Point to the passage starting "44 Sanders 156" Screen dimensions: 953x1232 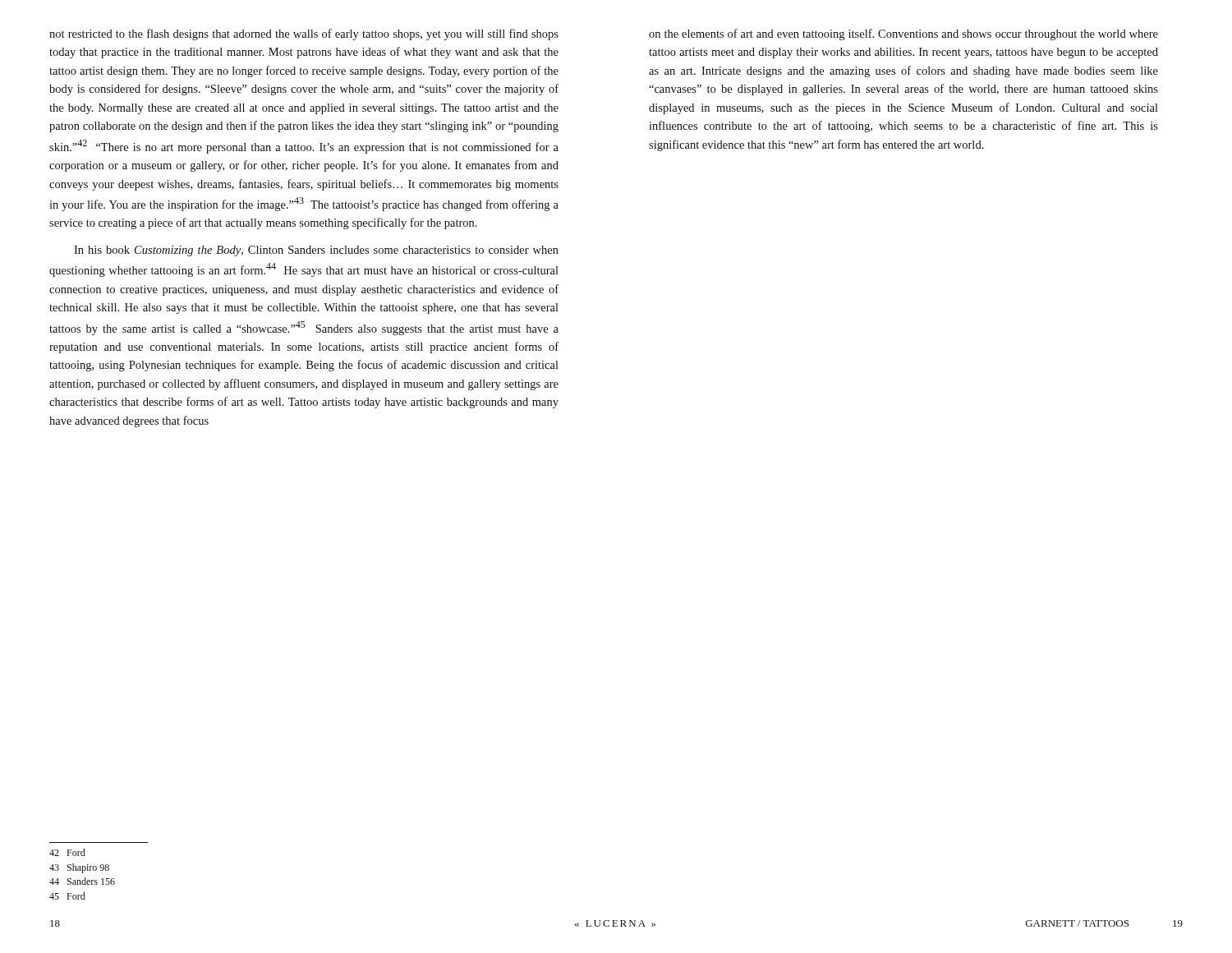click(82, 882)
